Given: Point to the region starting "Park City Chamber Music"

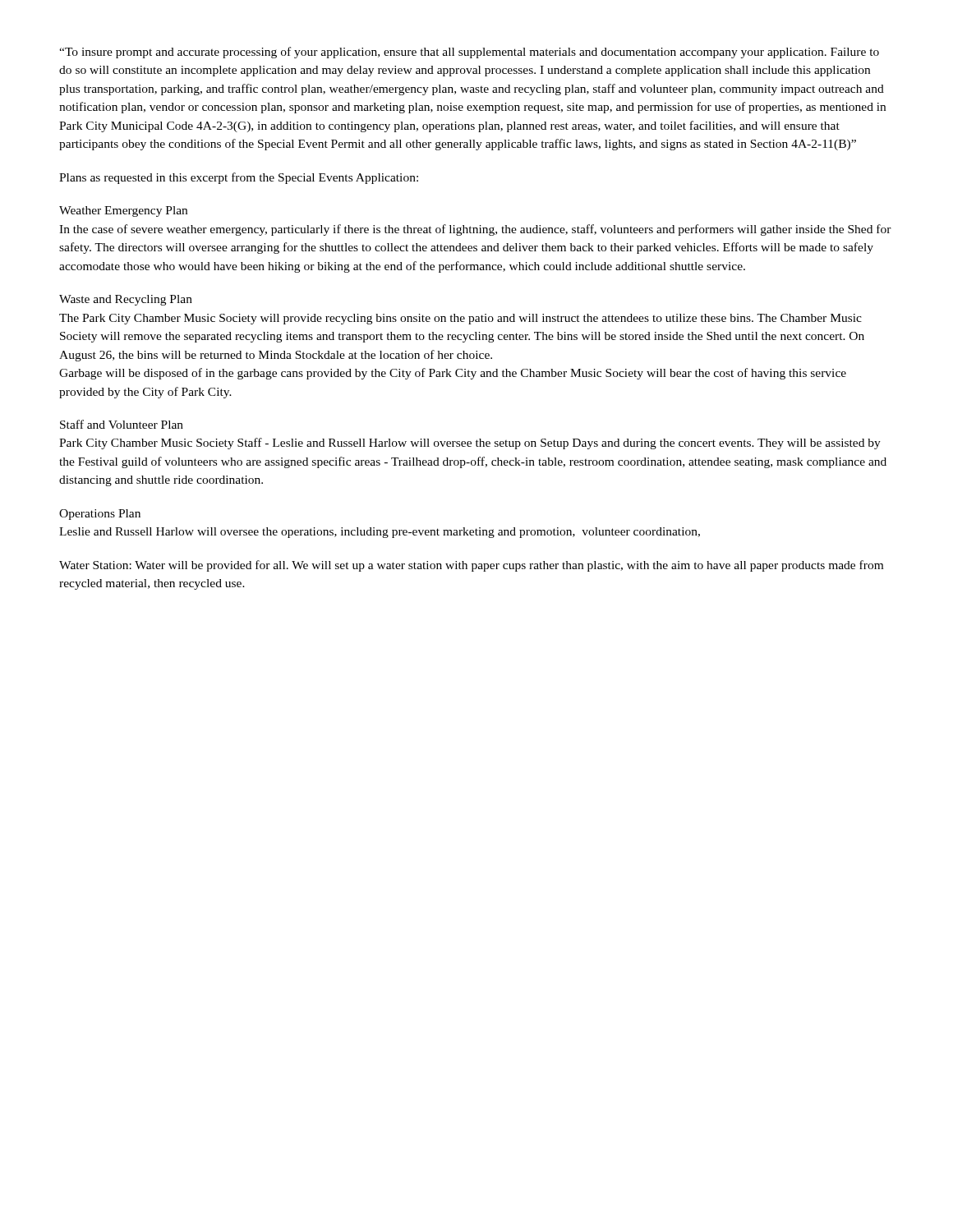Looking at the screenshot, I should 473,461.
